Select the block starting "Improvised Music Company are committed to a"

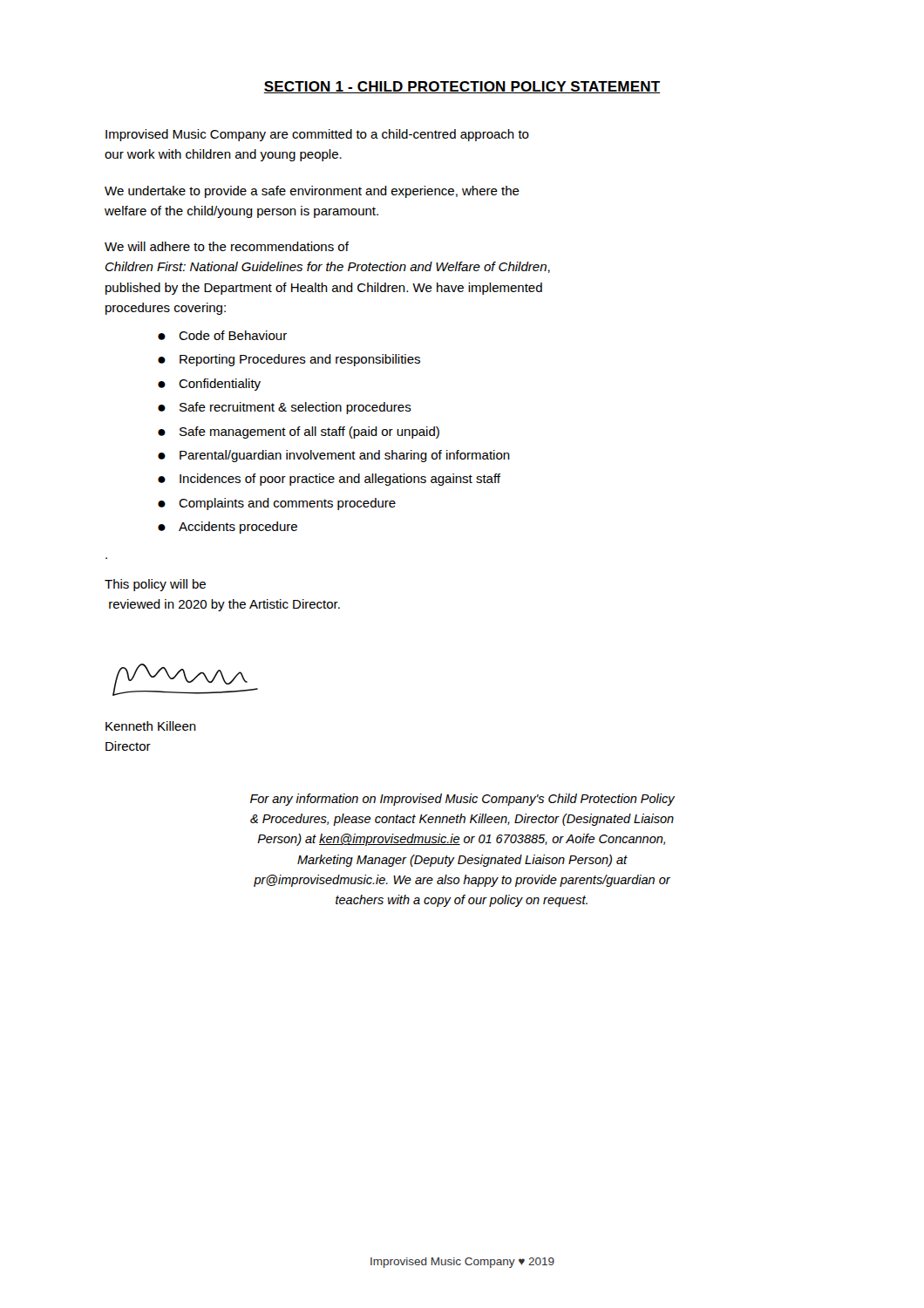pos(317,144)
